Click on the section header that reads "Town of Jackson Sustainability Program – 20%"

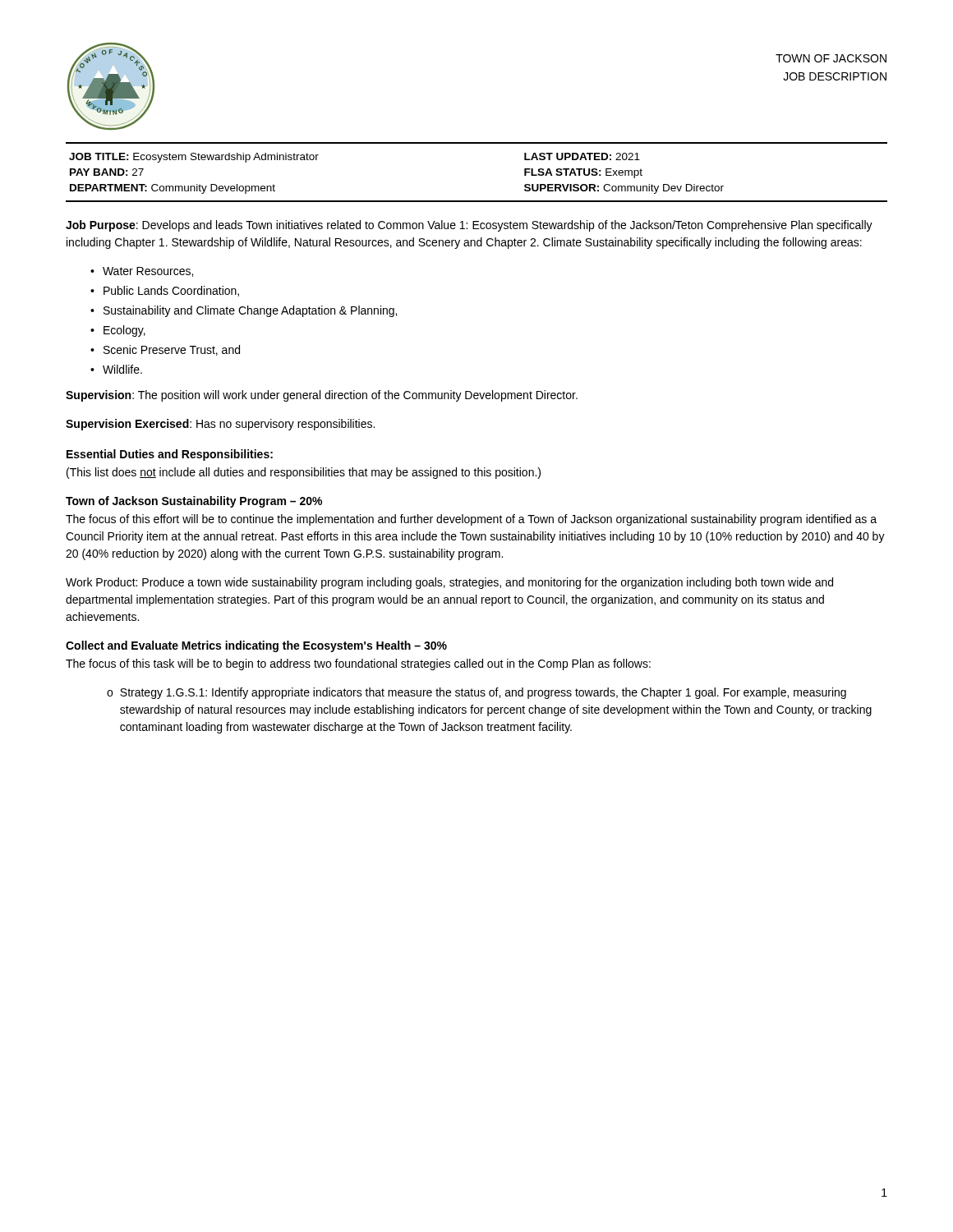[x=194, y=501]
